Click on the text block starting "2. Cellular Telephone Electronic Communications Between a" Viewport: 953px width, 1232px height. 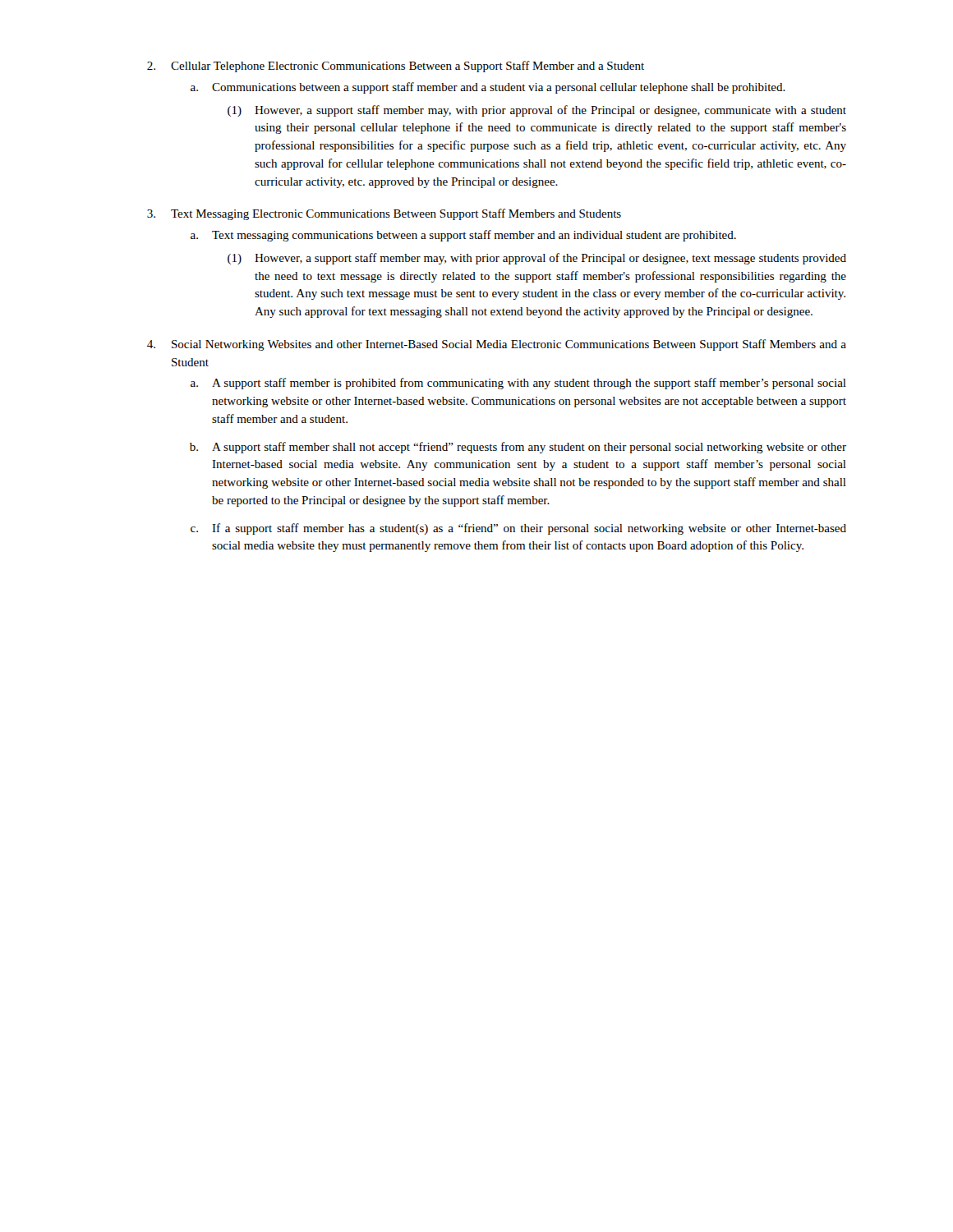(x=476, y=66)
